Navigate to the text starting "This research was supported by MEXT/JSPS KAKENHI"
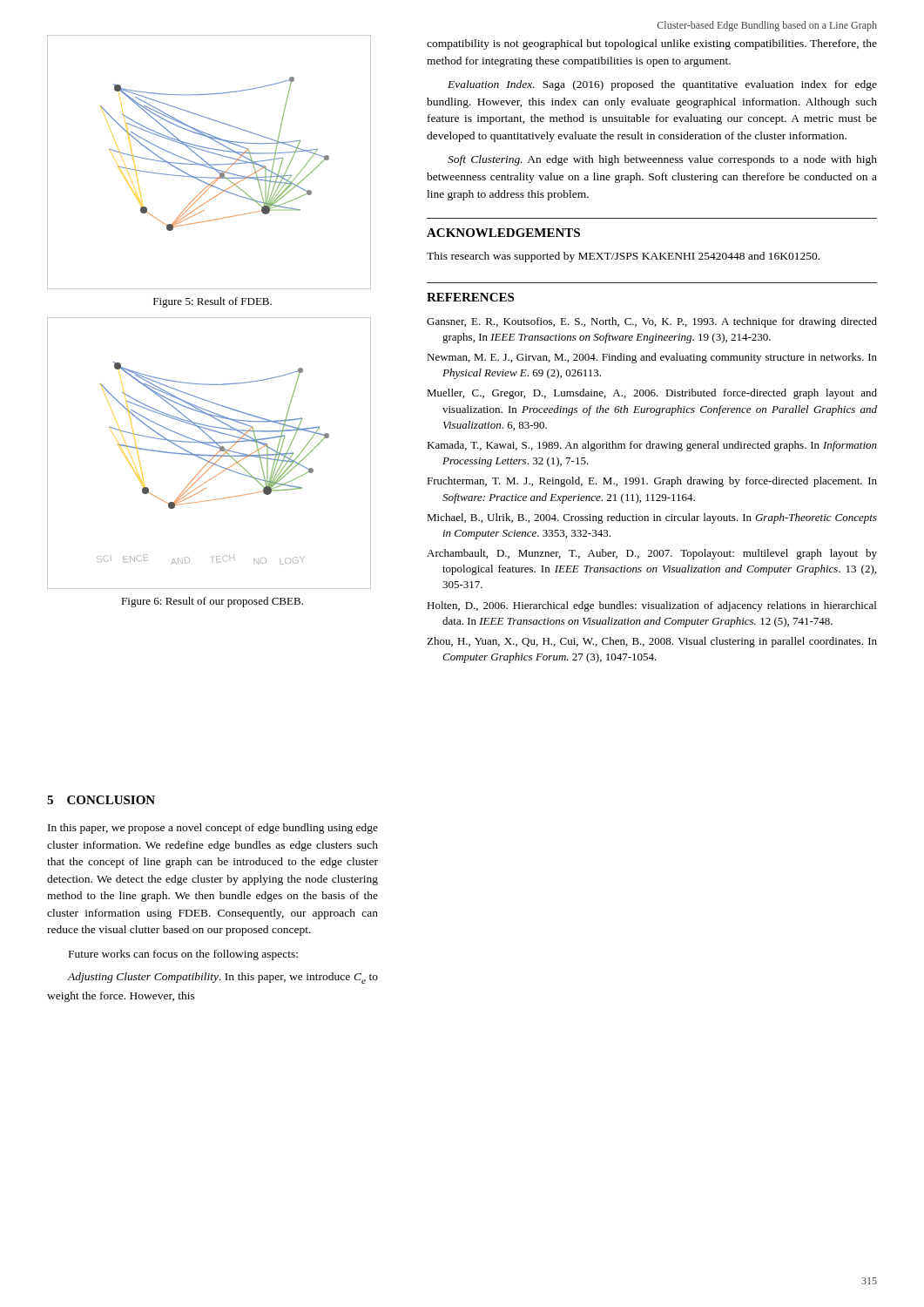924x1307 pixels. pos(624,256)
